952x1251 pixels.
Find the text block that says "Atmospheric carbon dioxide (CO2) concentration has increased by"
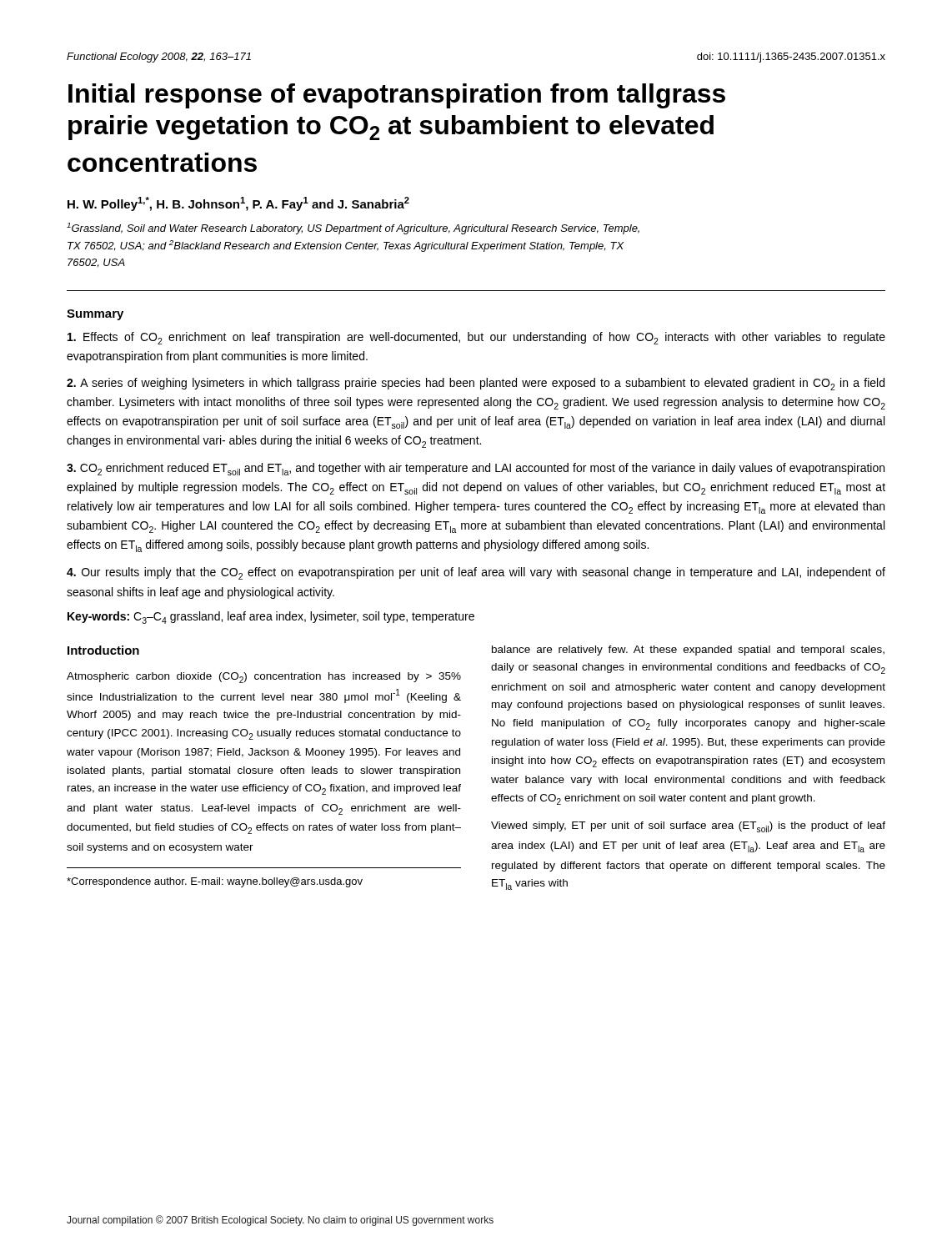tap(264, 761)
